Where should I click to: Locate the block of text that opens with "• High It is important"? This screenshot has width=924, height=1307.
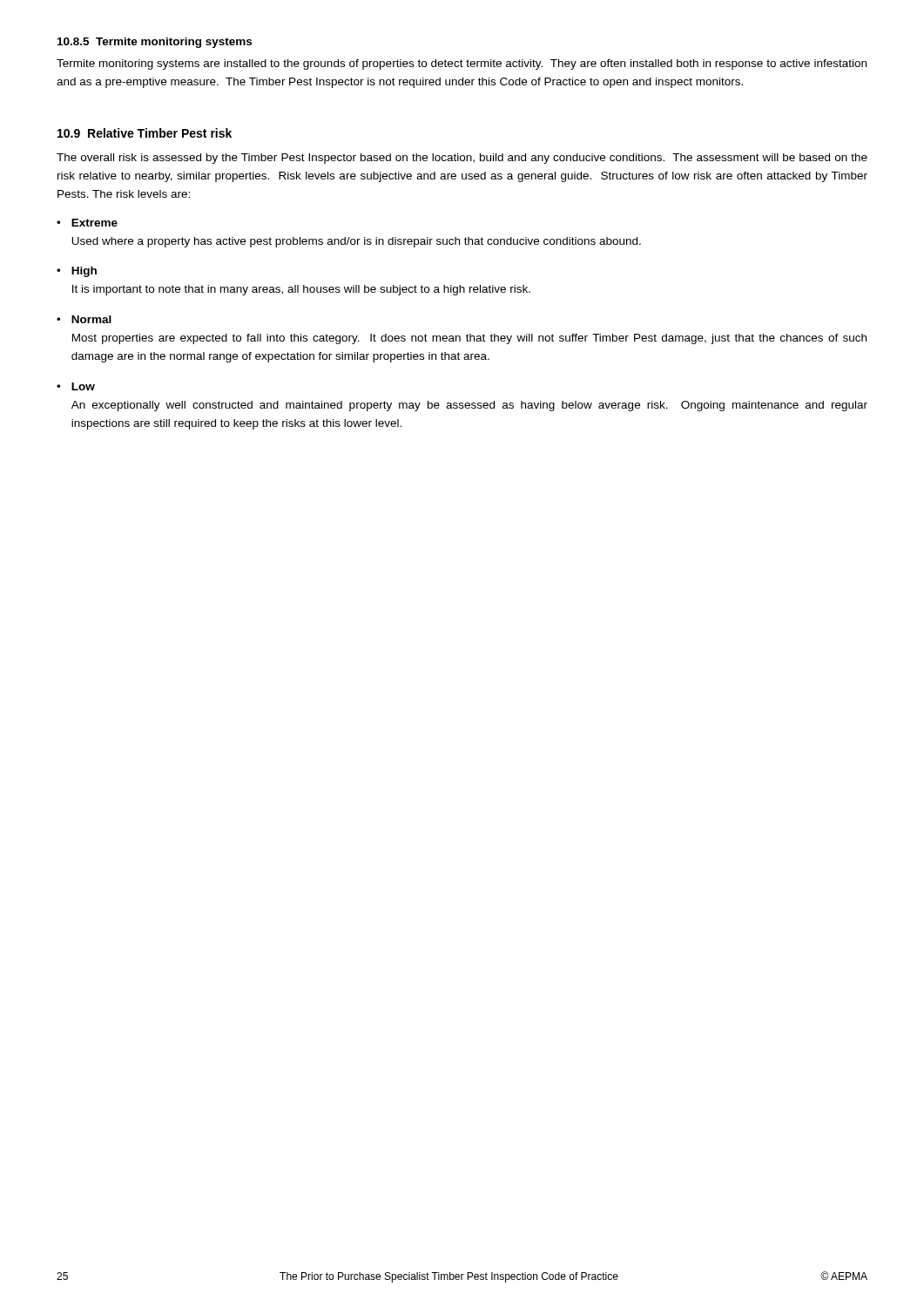point(294,281)
